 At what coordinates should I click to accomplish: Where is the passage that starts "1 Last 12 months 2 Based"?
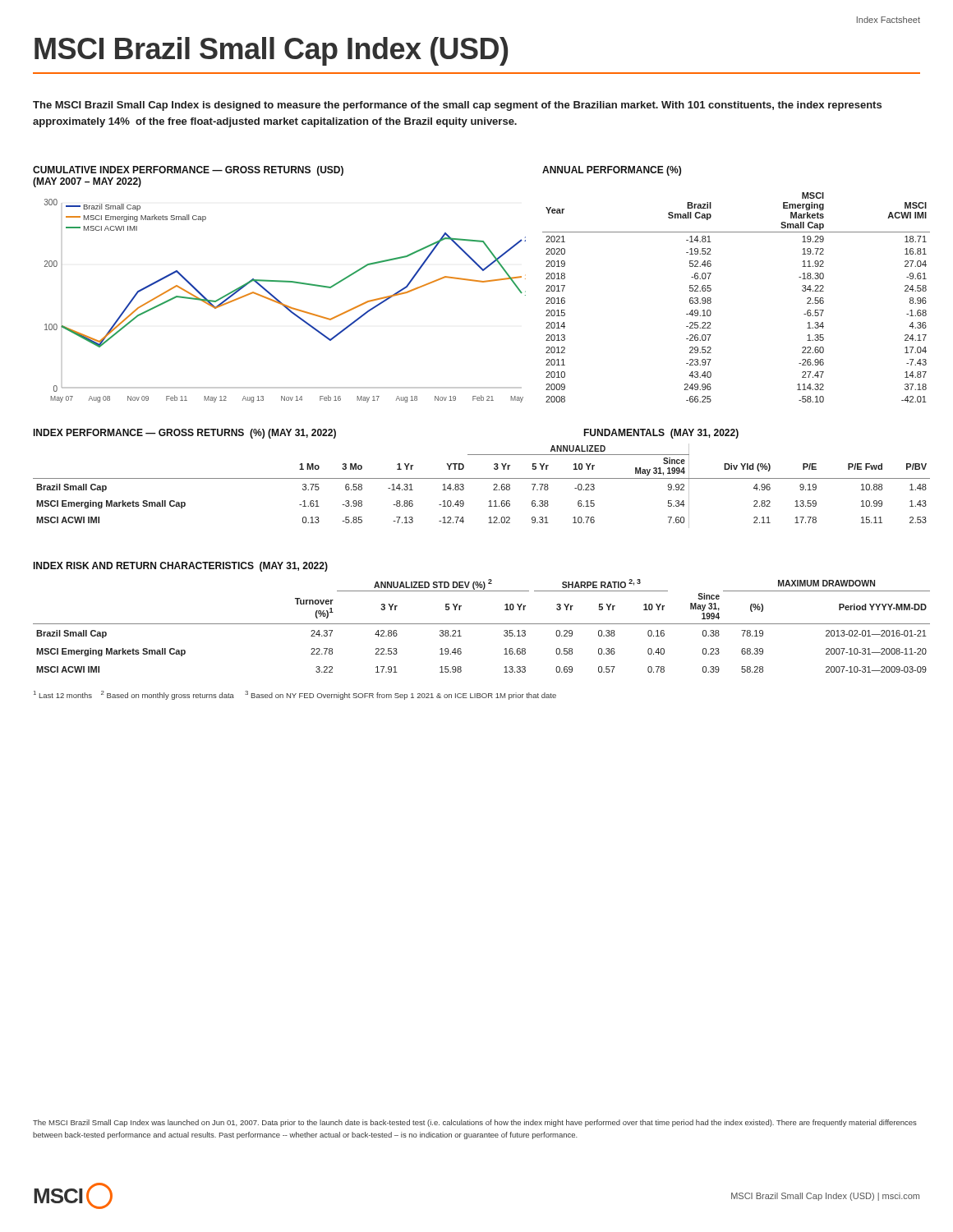pos(295,694)
